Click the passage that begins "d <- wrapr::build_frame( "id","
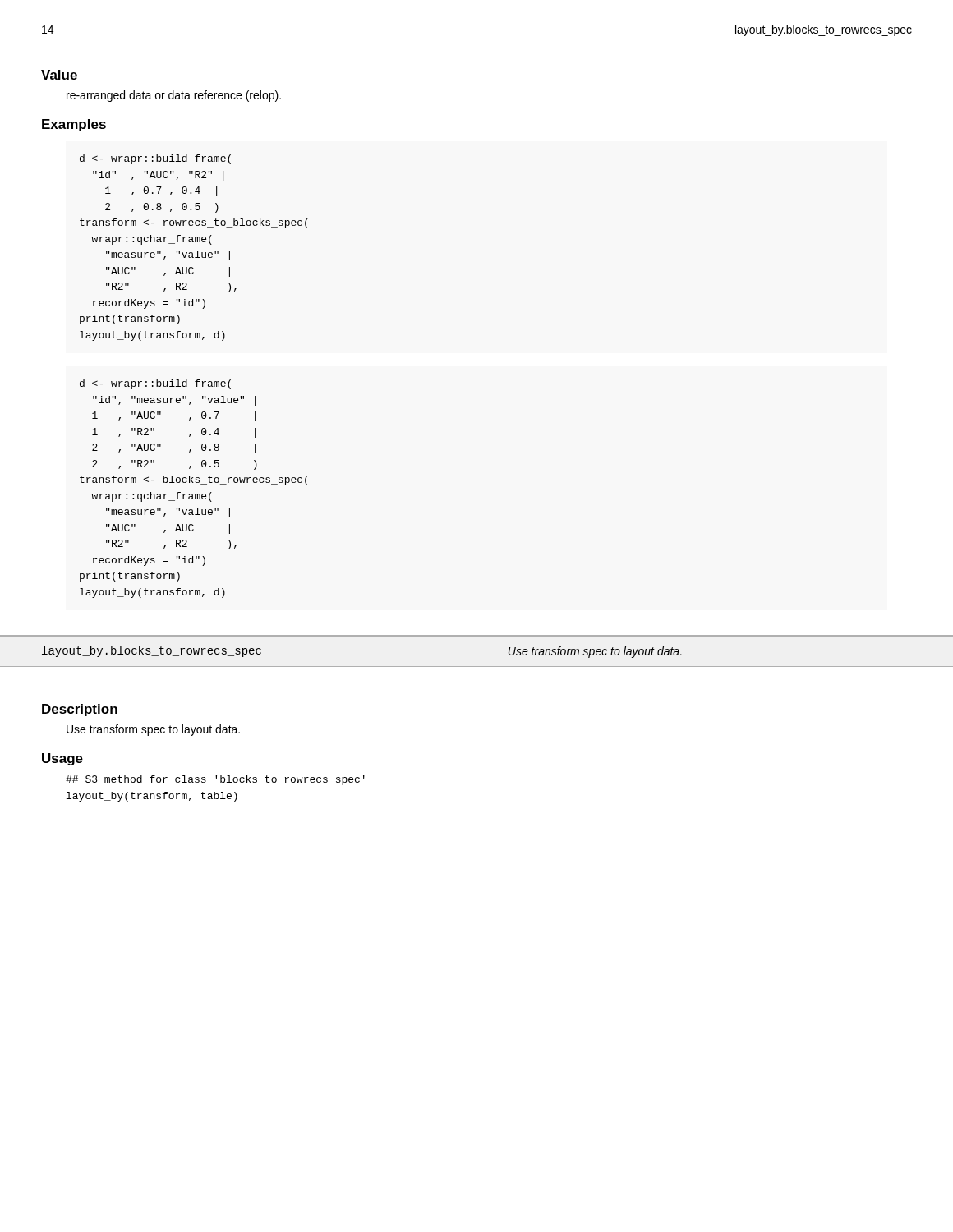Screen dimensions: 1232x953 [x=155, y=384]
